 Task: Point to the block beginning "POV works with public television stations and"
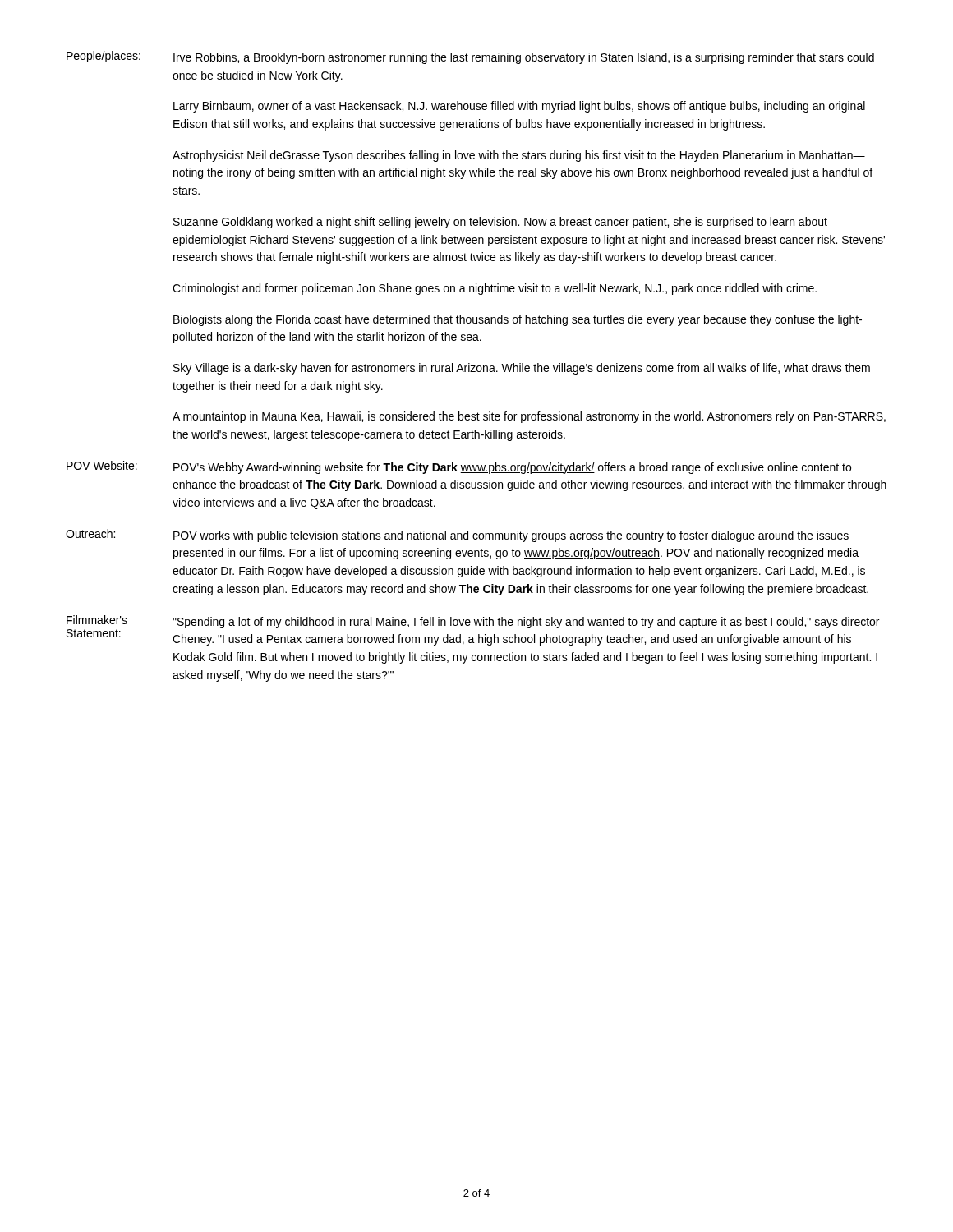click(x=521, y=562)
